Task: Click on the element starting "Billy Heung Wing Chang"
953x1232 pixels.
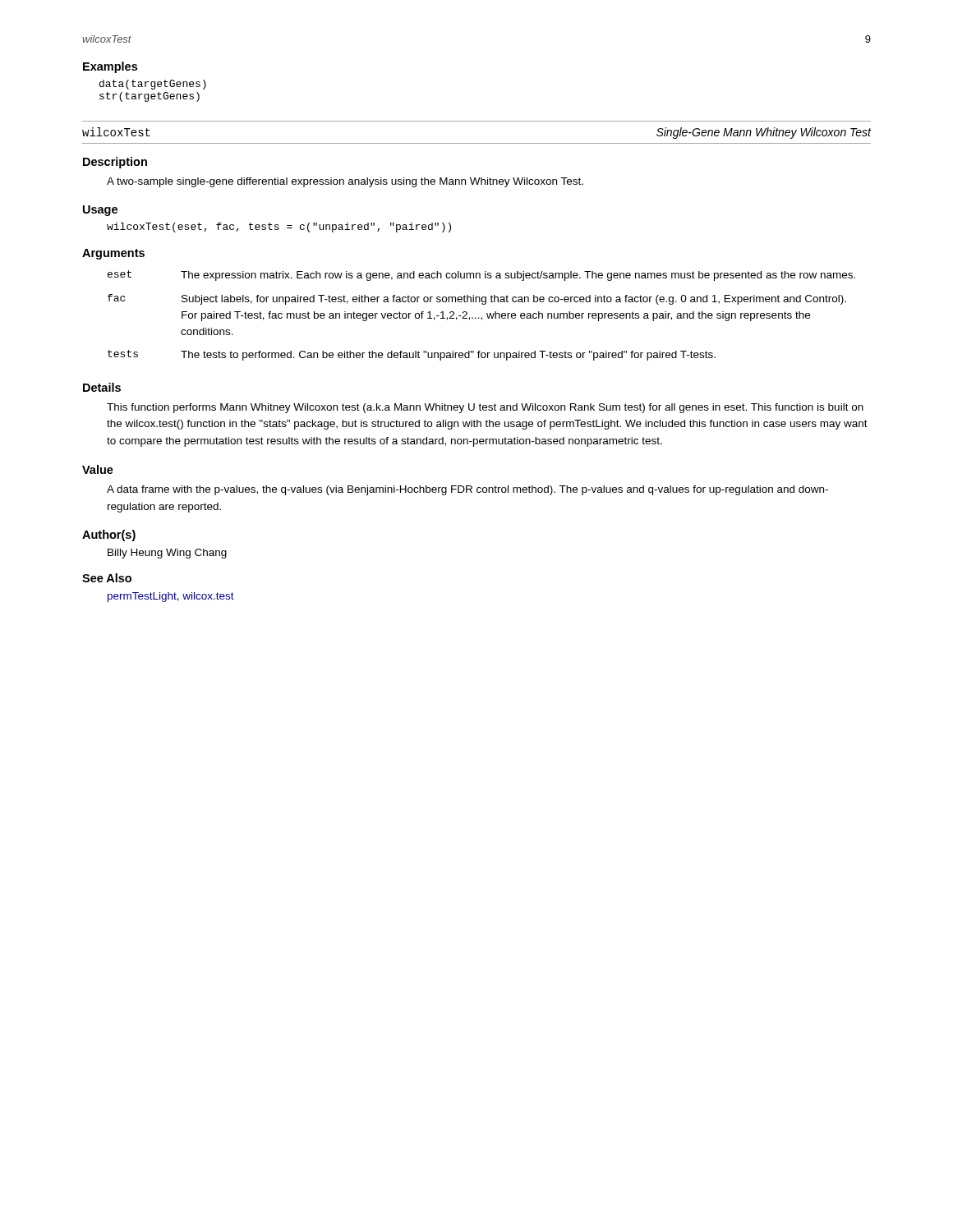Action: [167, 552]
